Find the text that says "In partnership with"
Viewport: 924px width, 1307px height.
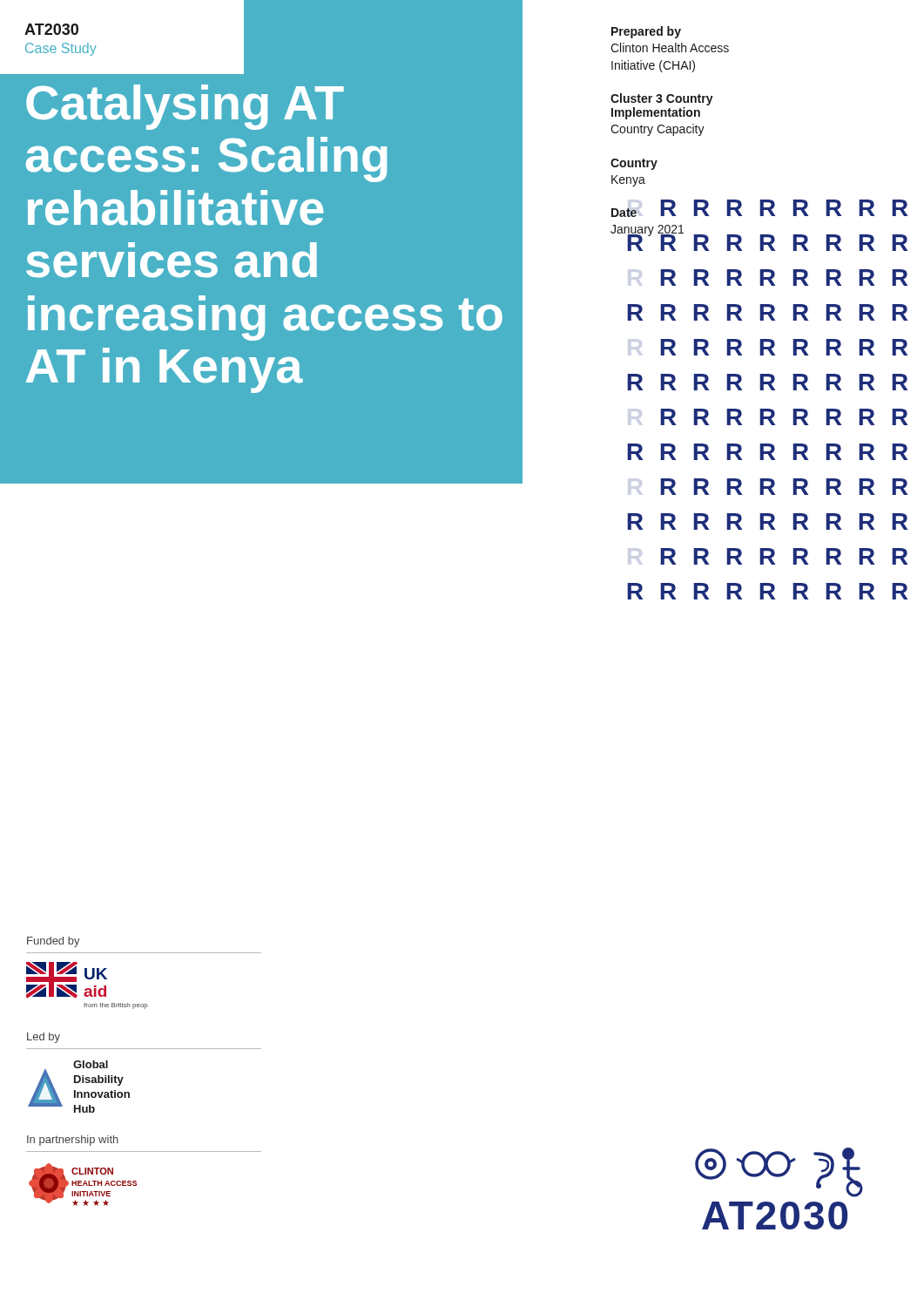pyautogui.click(x=72, y=1139)
